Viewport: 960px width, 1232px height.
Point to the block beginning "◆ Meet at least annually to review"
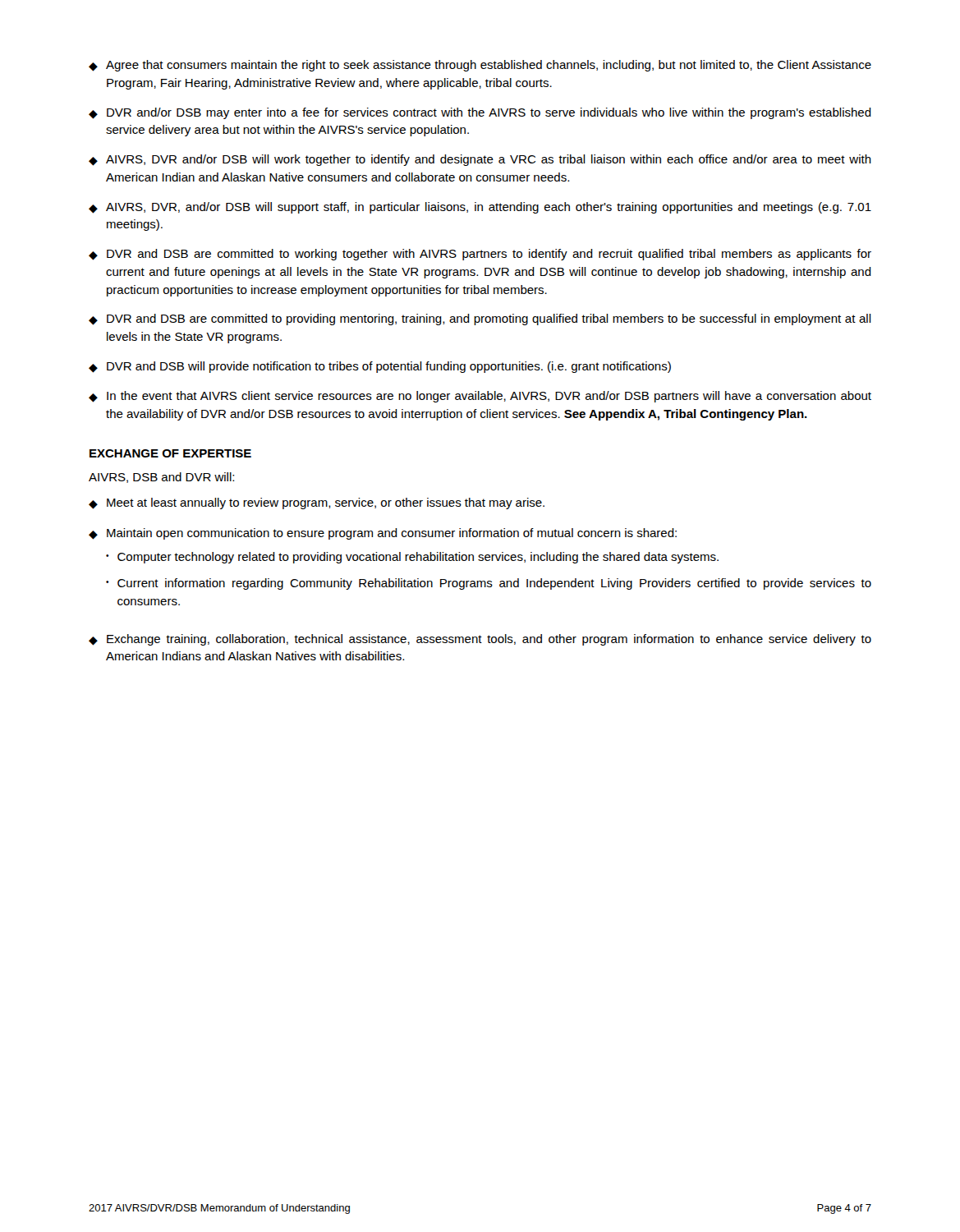pos(480,503)
